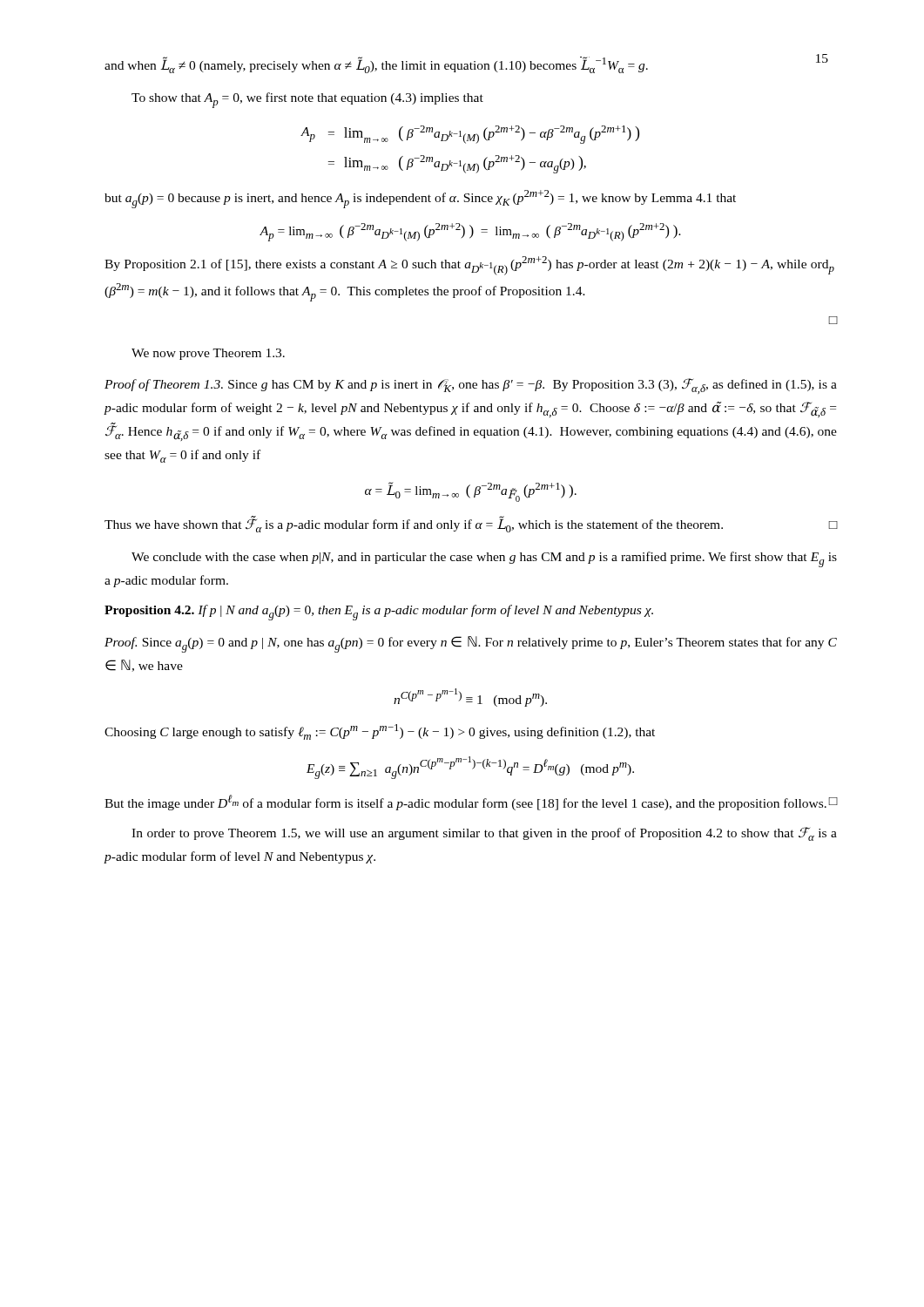The height and width of the screenshot is (1307, 924).
Task: Locate the text block containing "Choosing C large enough to"
Action: coord(471,732)
